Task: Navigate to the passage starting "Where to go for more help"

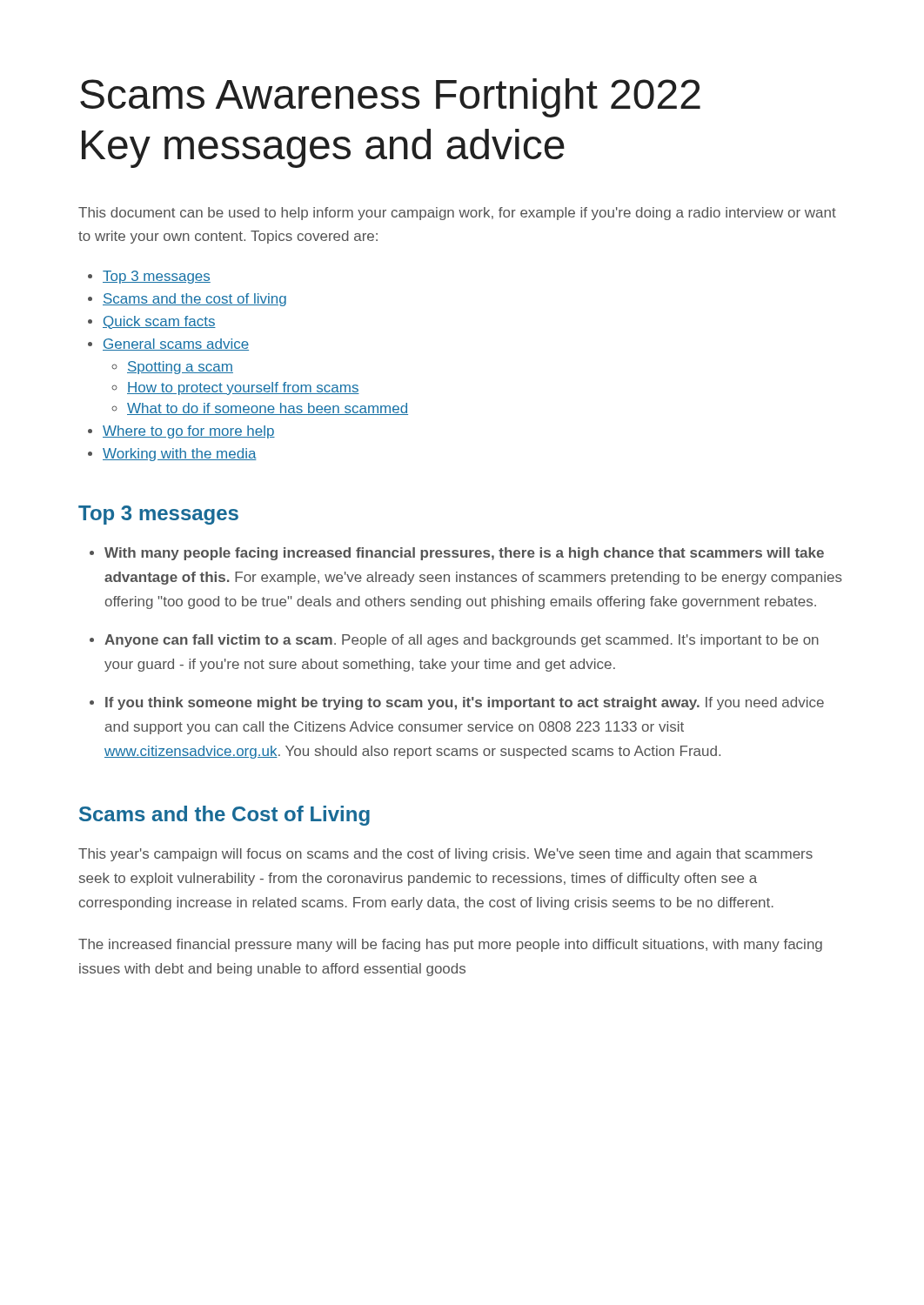Action: click(189, 431)
